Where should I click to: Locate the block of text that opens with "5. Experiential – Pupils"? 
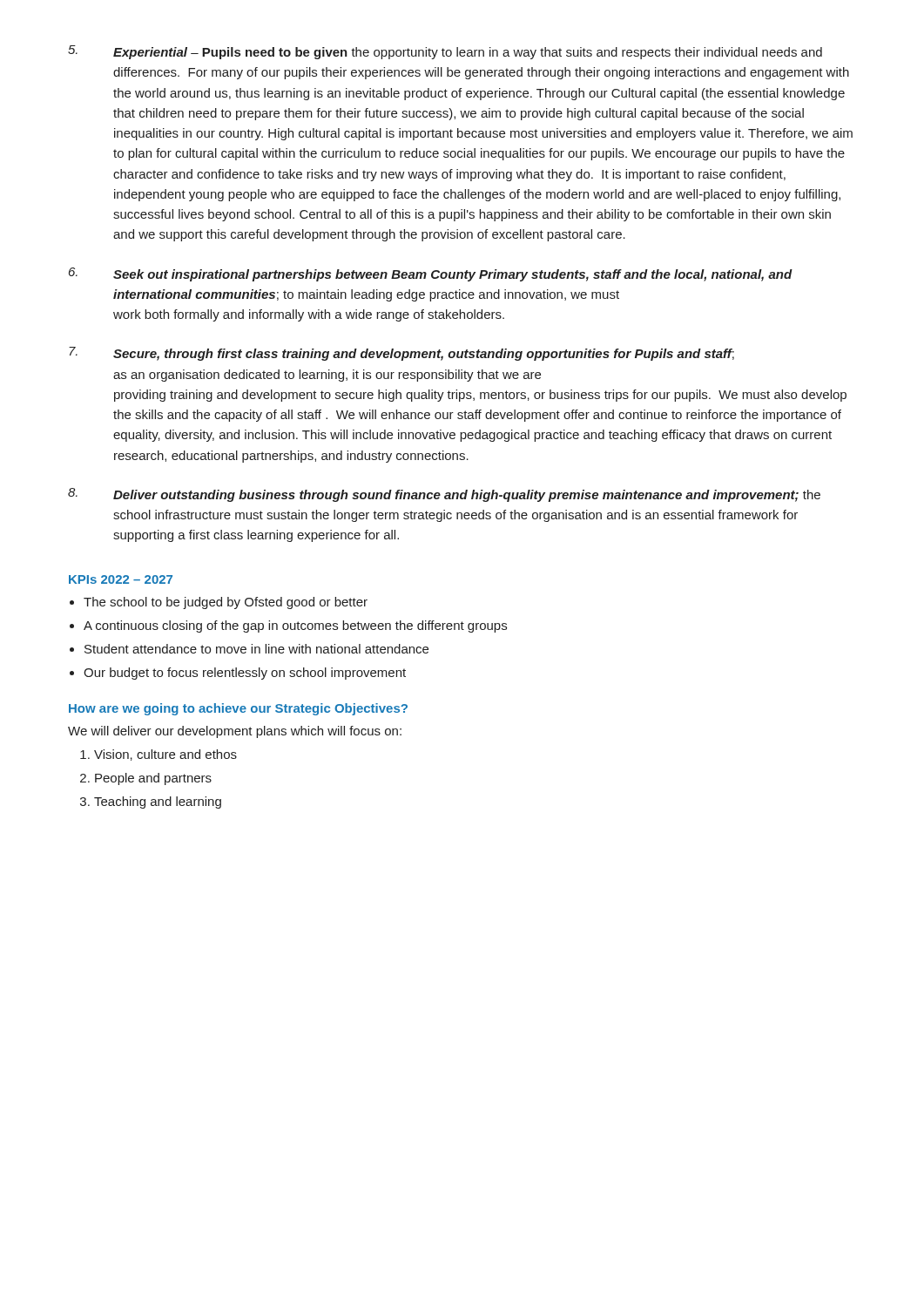[x=462, y=143]
